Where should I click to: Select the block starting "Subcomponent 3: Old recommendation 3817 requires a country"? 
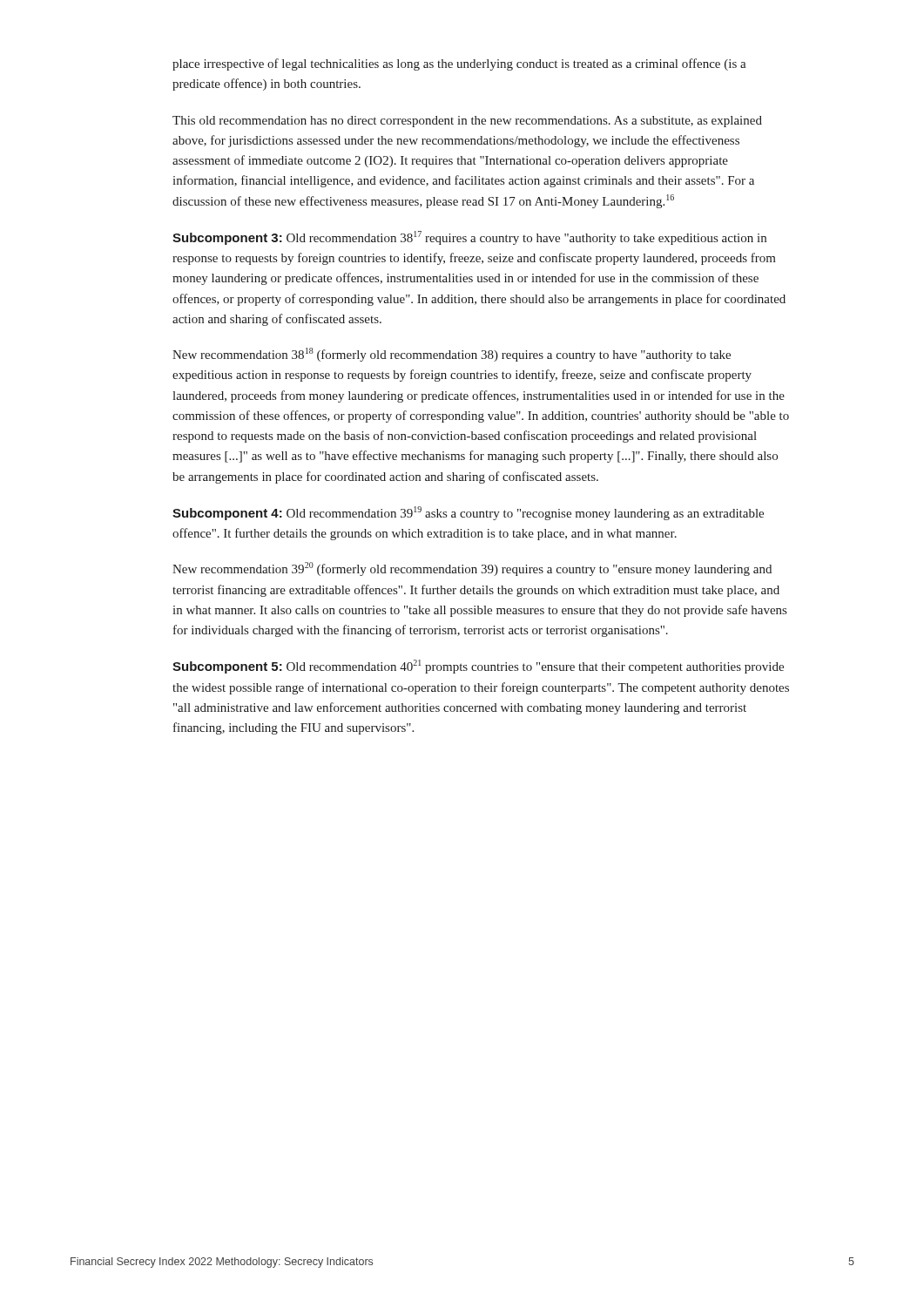[x=479, y=277]
